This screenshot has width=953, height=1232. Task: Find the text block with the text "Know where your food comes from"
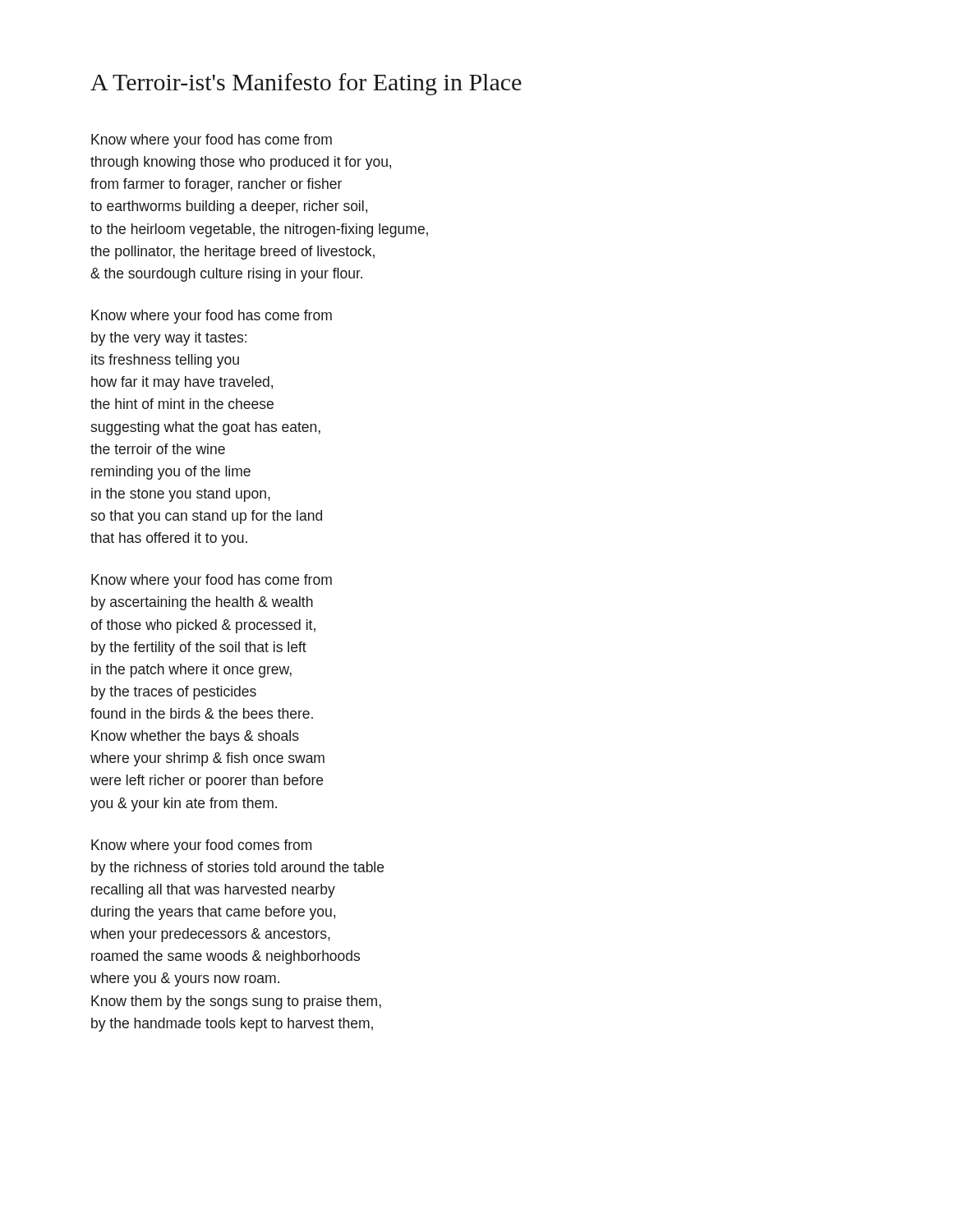[x=237, y=934]
